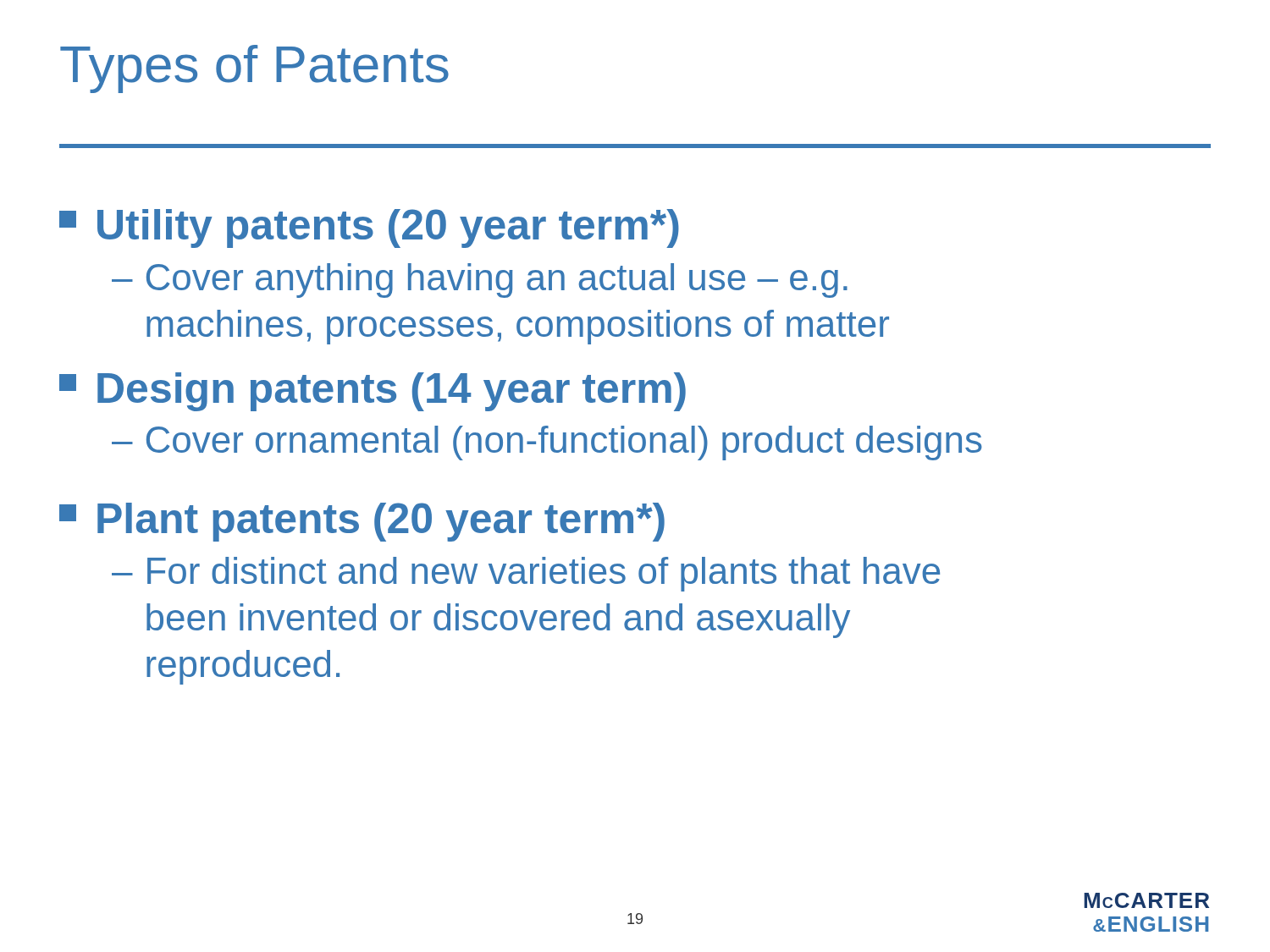Click the passage that begins "– For distinct and"
1270x952 pixels.
527,617
